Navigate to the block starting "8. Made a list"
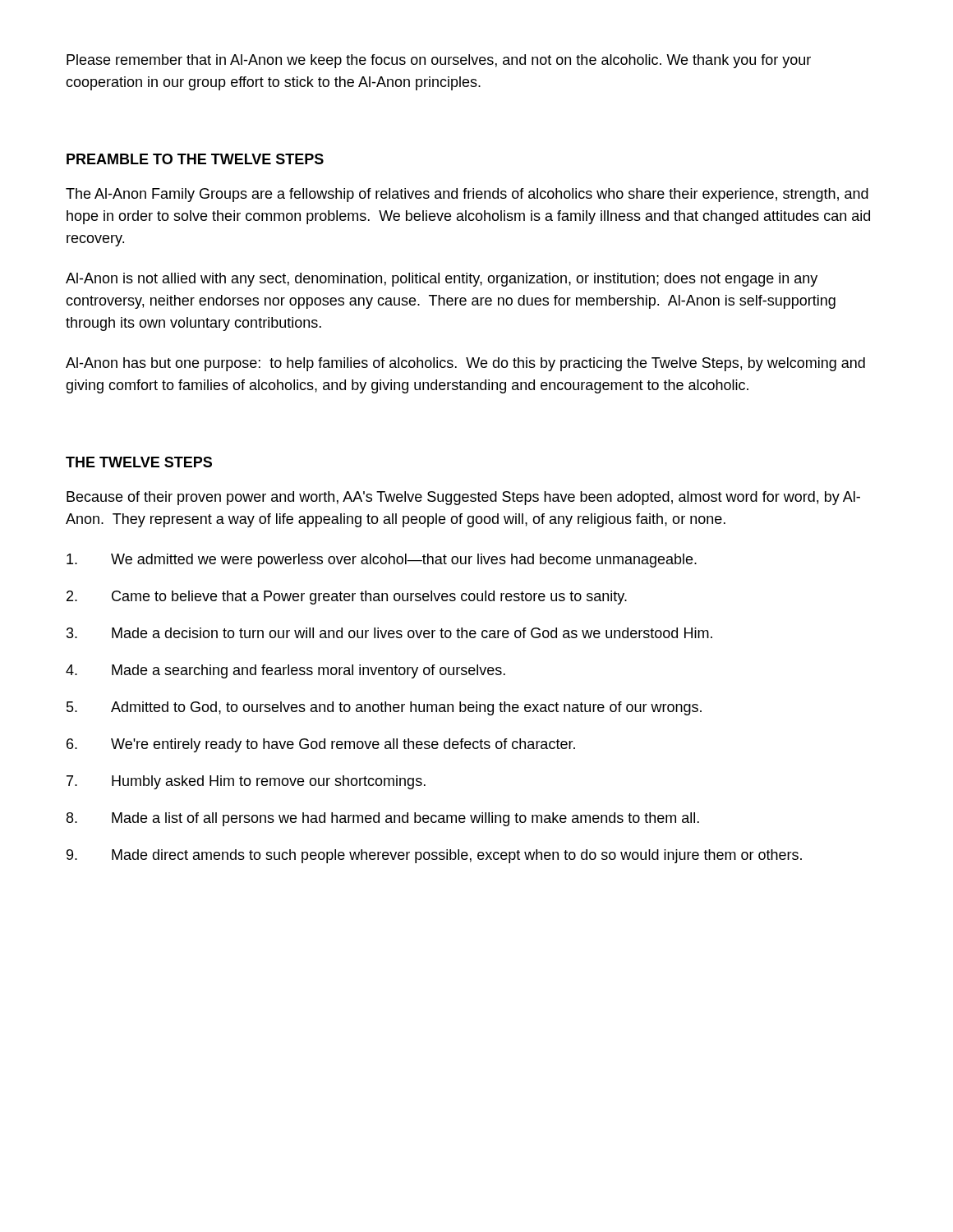This screenshot has height=1232, width=953. [x=476, y=818]
